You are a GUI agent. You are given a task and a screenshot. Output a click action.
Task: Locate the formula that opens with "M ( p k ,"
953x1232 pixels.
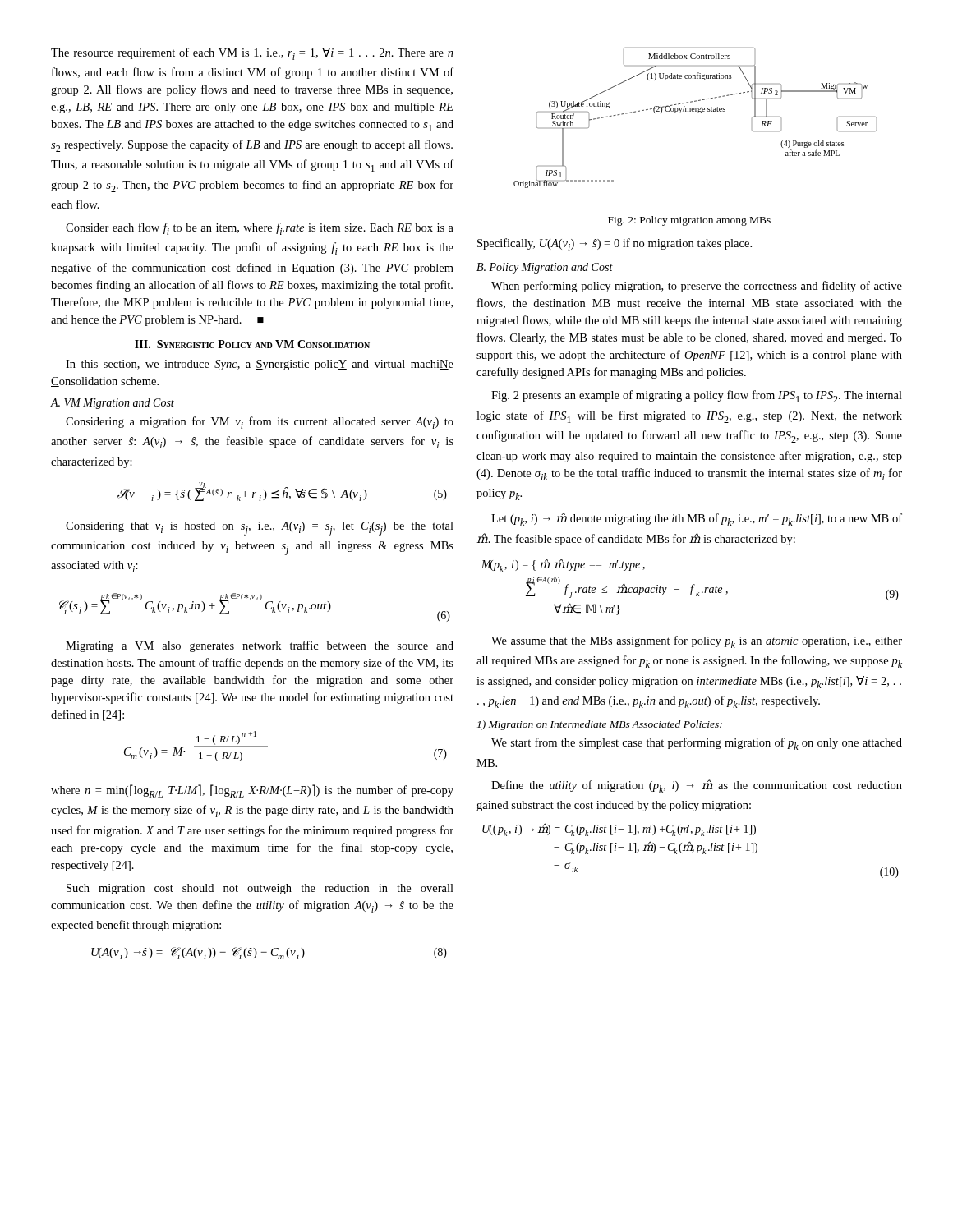coord(689,590)
